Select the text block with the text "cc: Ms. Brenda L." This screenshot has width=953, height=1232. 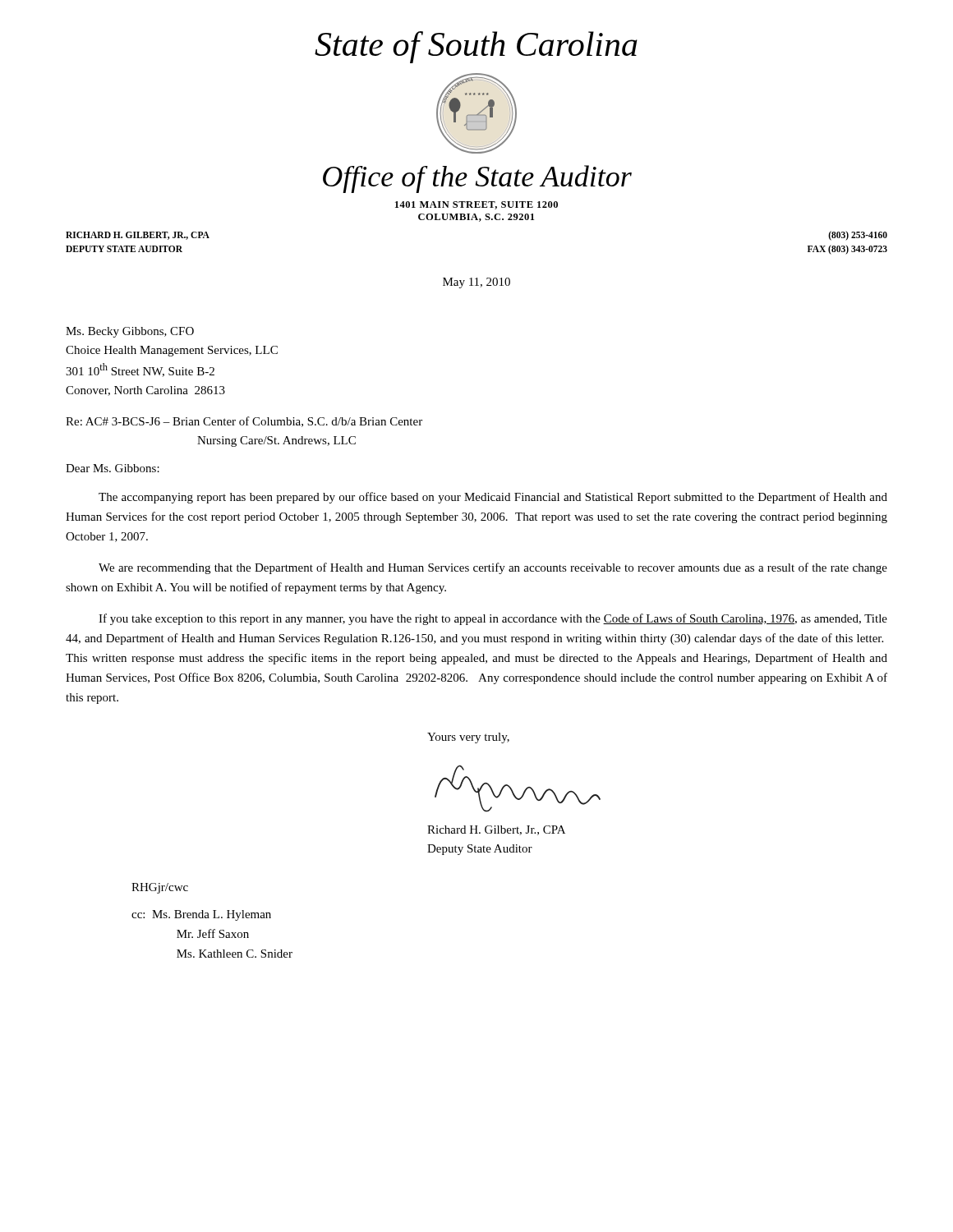coord(212,934)
